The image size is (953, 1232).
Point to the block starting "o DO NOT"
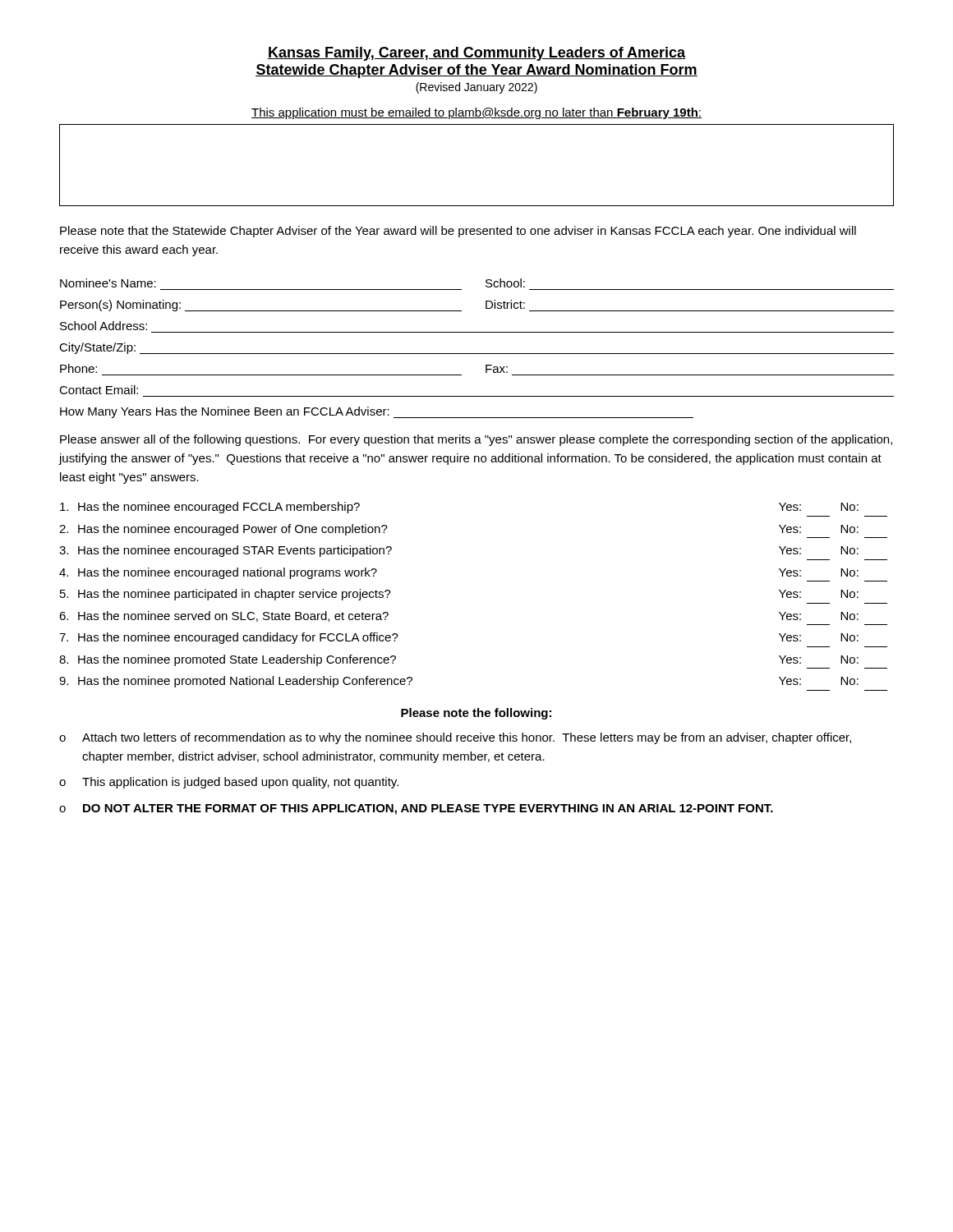tap(476, 808)
